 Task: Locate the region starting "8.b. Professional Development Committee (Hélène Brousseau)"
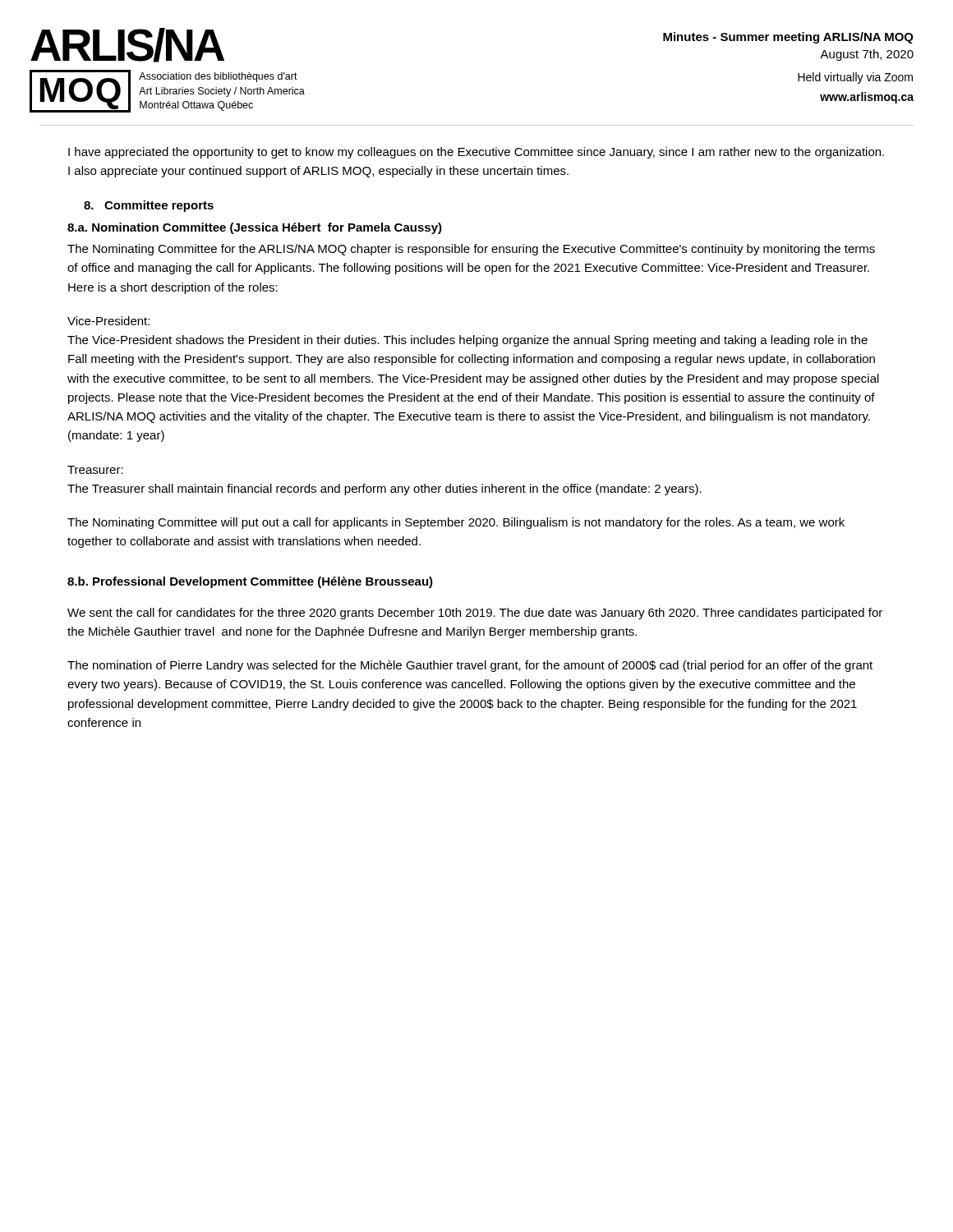tap(250, 581)
